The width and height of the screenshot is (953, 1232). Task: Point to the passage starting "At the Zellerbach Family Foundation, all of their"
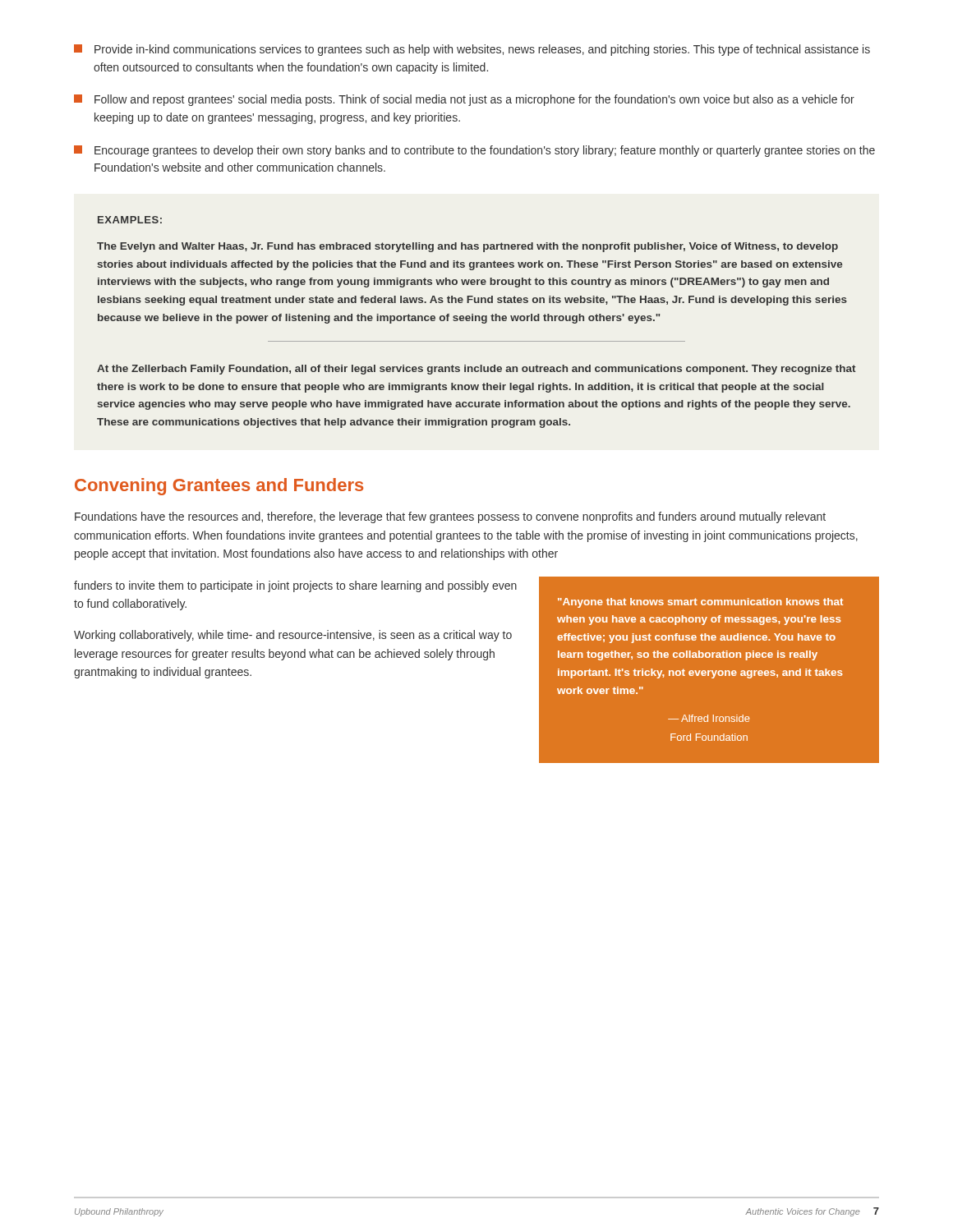(x=476, y=395)
